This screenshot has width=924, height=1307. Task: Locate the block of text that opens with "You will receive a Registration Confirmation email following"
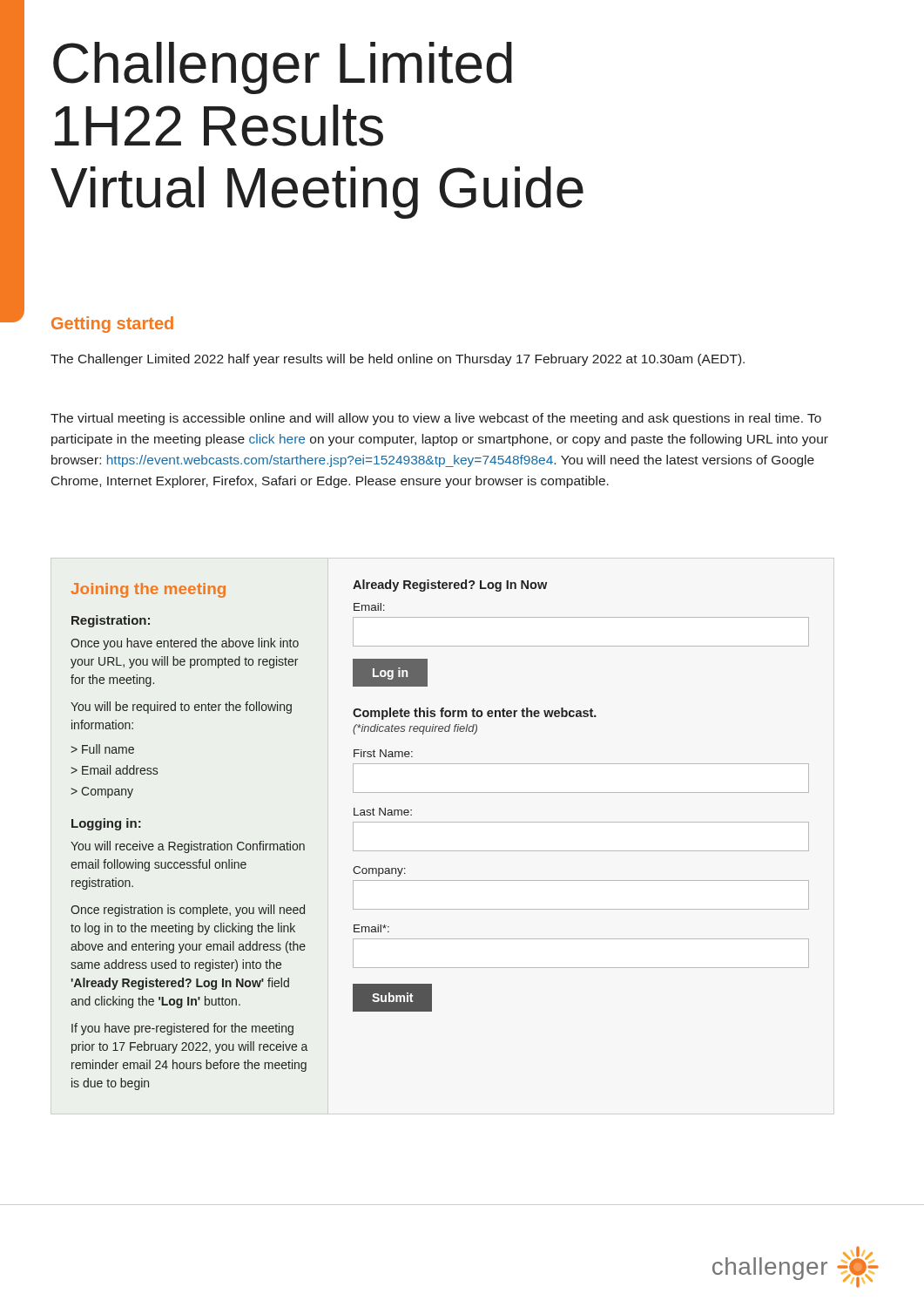coord(189,865)
